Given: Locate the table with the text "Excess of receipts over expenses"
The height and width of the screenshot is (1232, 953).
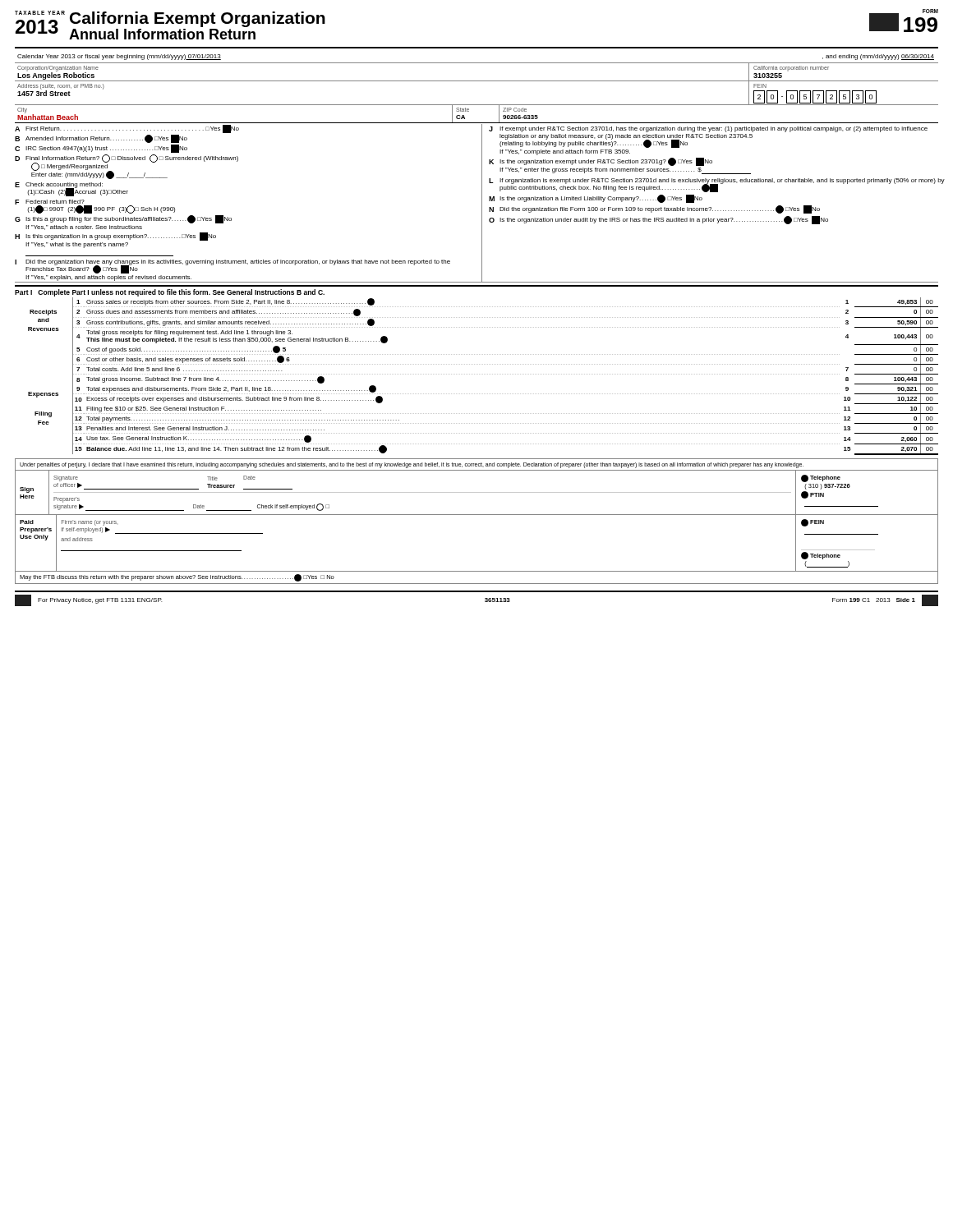Looking at the screenshot, I should (x=476, y=376).
